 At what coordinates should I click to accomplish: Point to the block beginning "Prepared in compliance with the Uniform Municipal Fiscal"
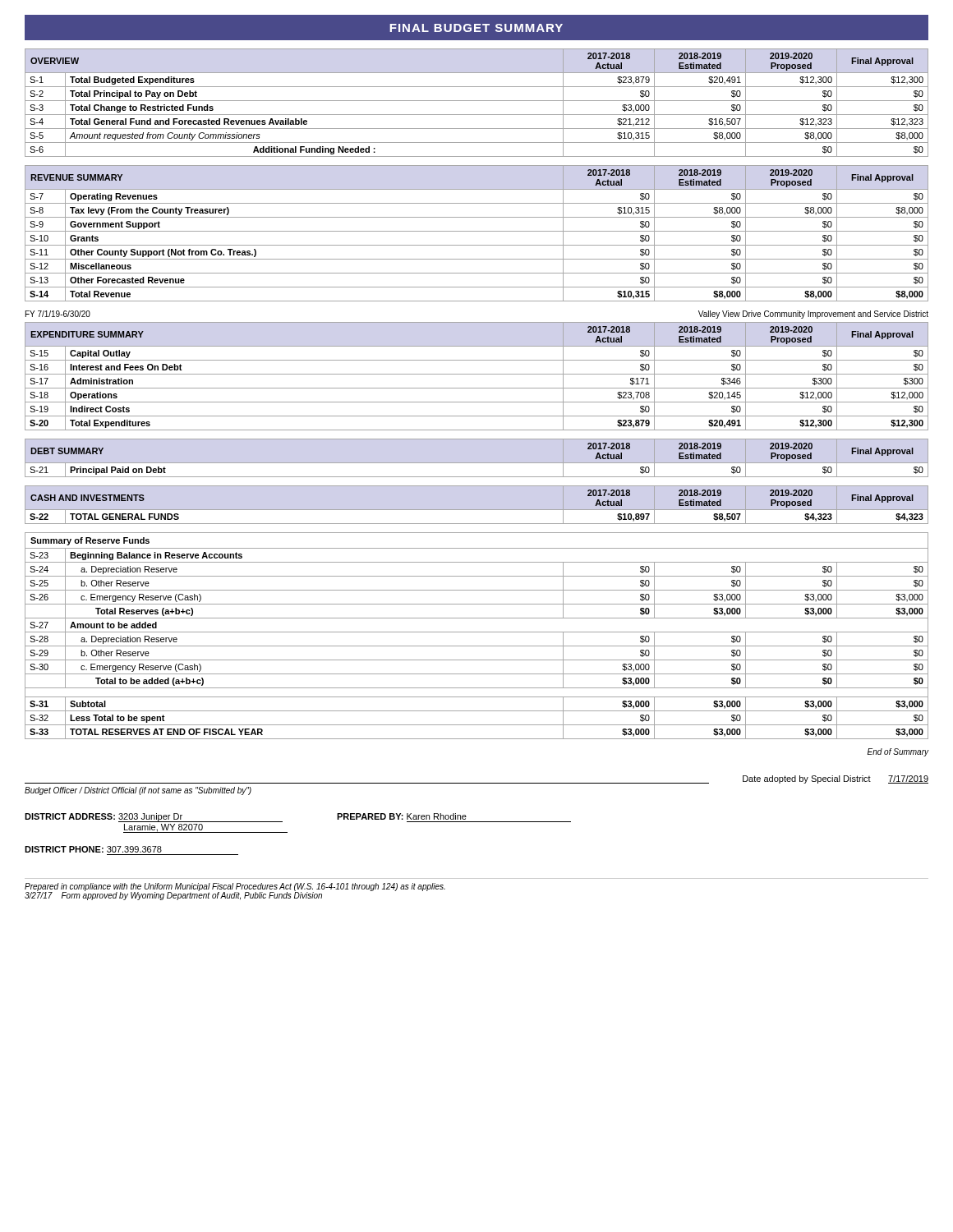(235, 891)
